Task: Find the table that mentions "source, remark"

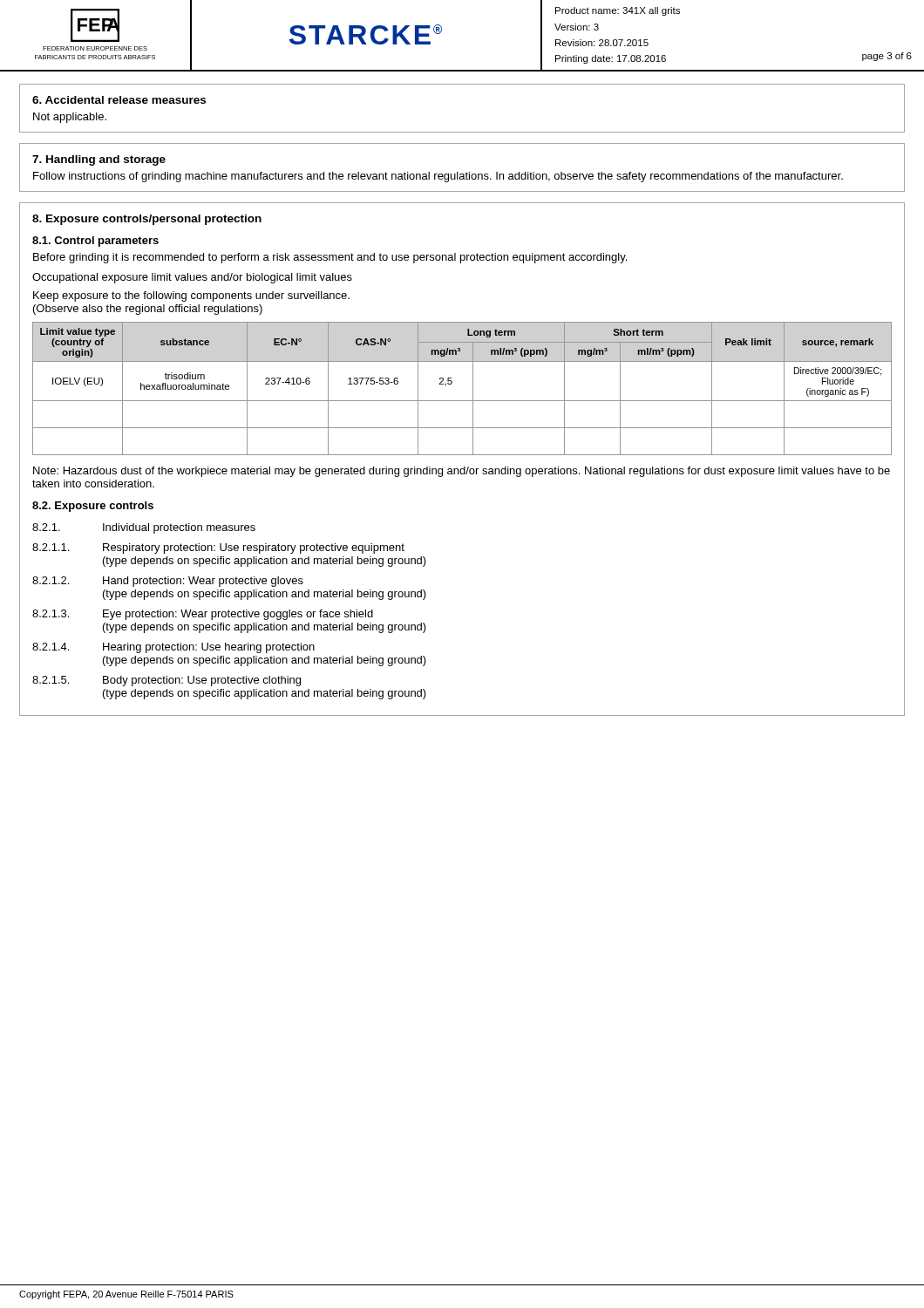Action: tap(462, 388)
